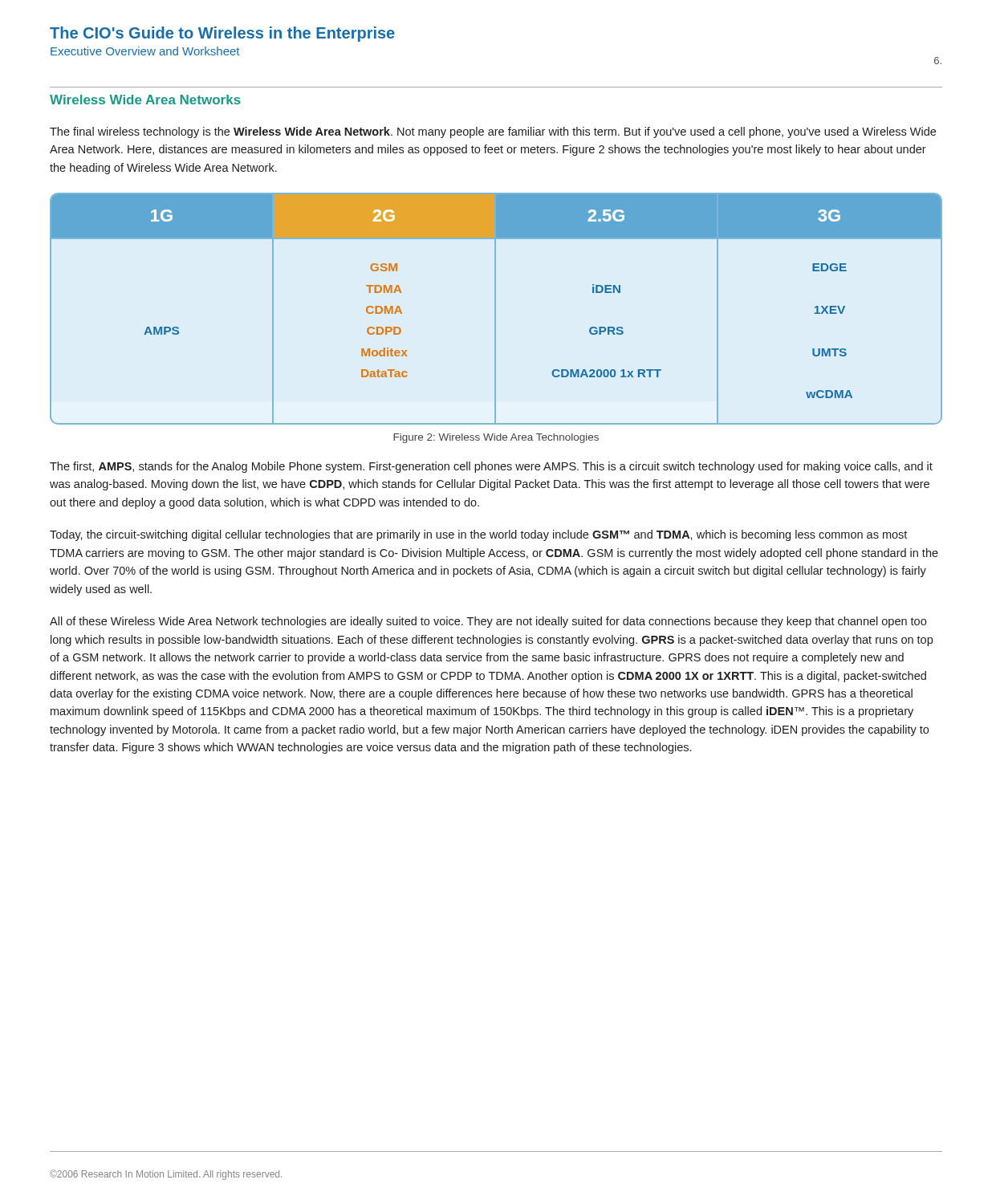Find the region starting "Figure 2: Wireless Wide Area Technologies"
Viewport: 992px width, 1204px height.
496,437
